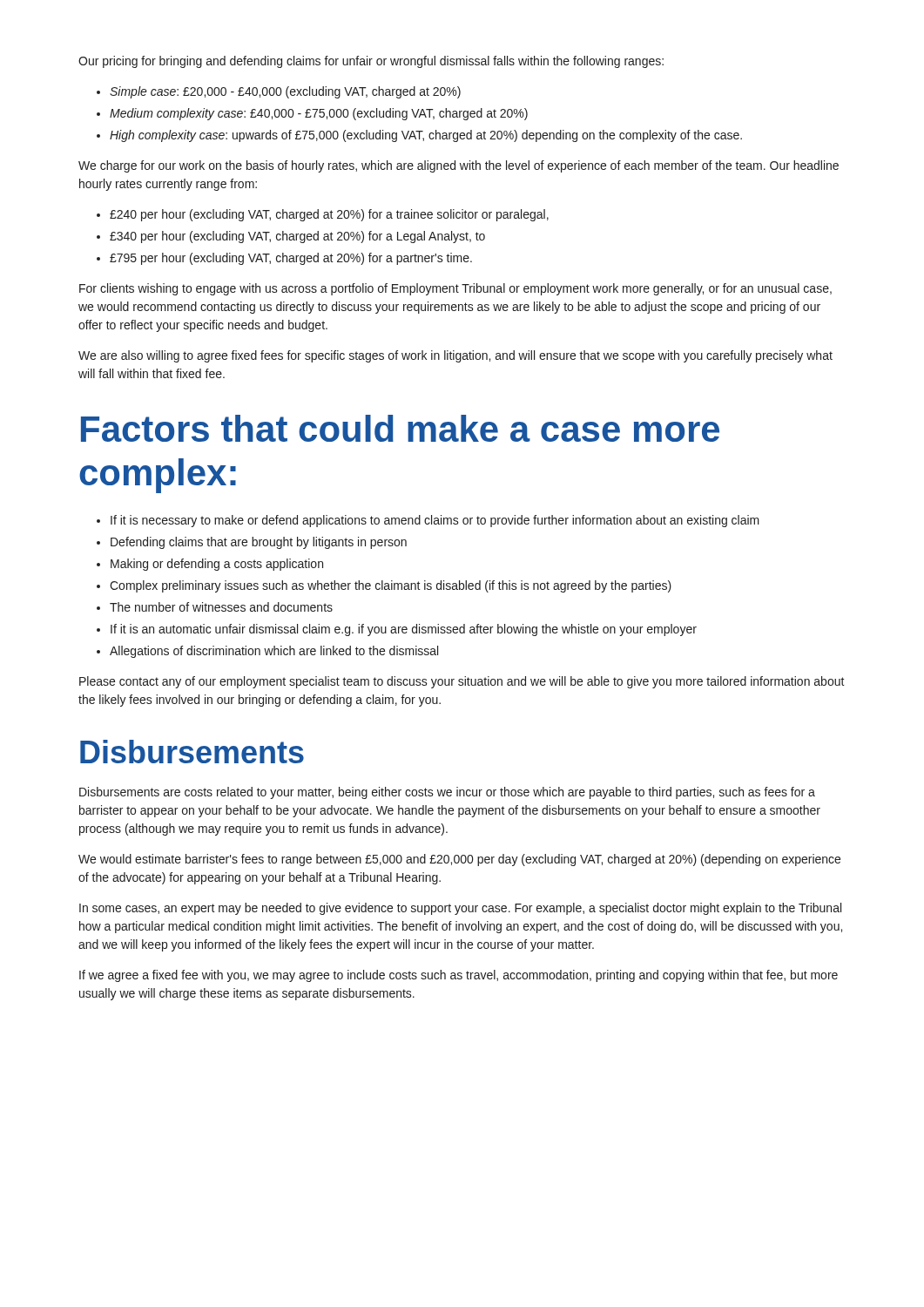
Task: Select the element starting "High complexity case:"
Action: pos(478,136)
